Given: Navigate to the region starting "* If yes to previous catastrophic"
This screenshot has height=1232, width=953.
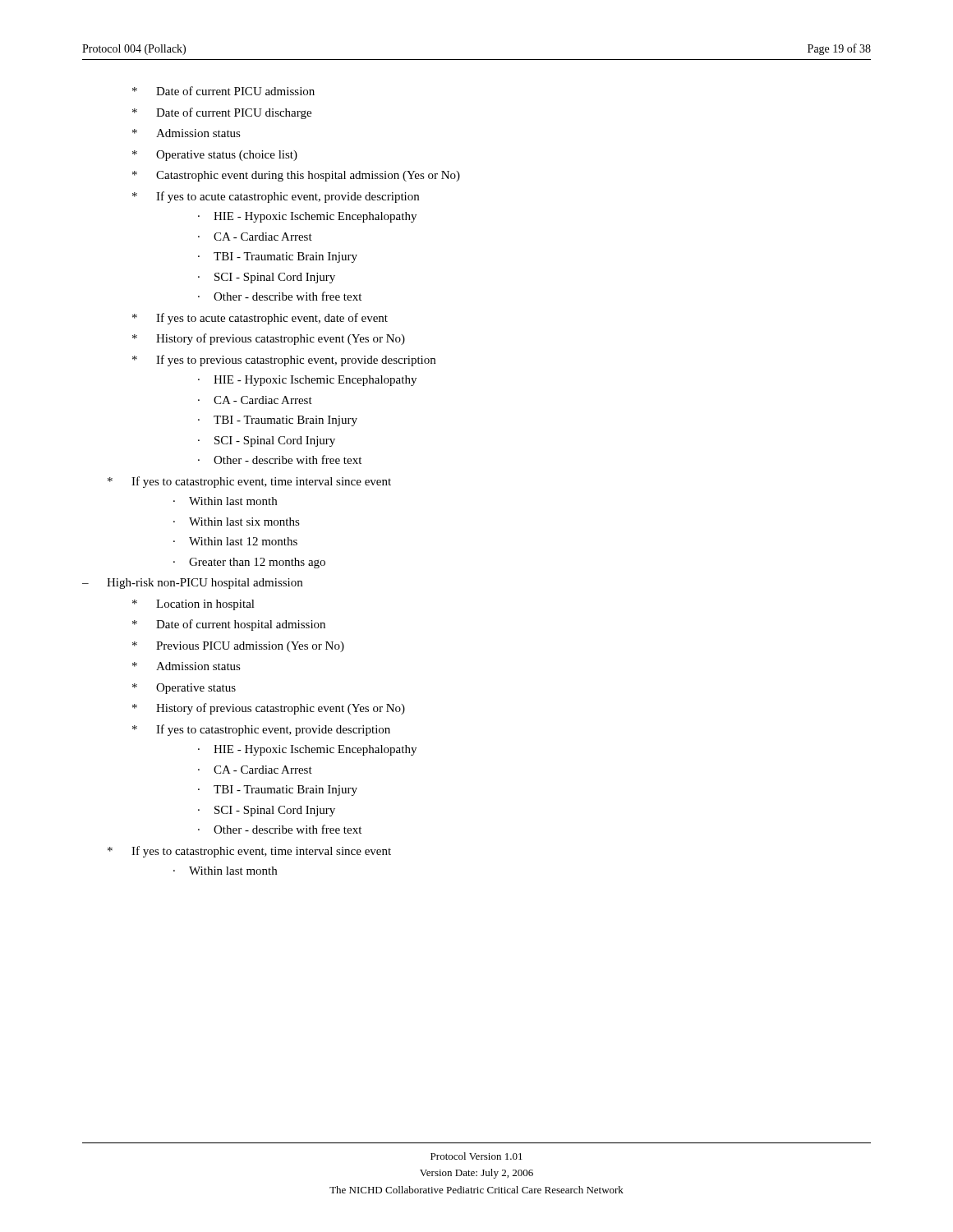Looking at the screenshot, I should (284, 361).
